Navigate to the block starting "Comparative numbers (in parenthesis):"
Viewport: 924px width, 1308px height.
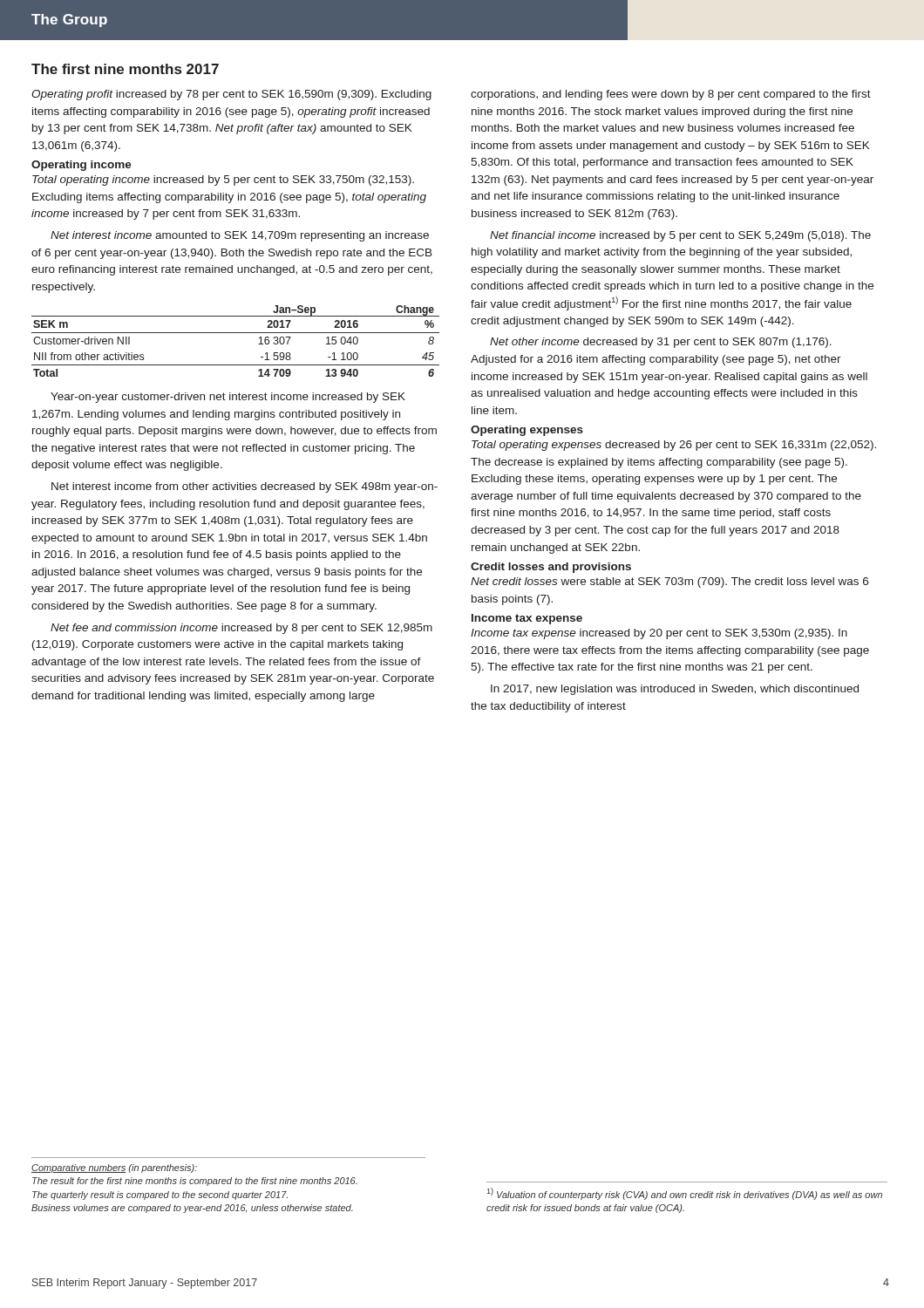click(195, 1188)
